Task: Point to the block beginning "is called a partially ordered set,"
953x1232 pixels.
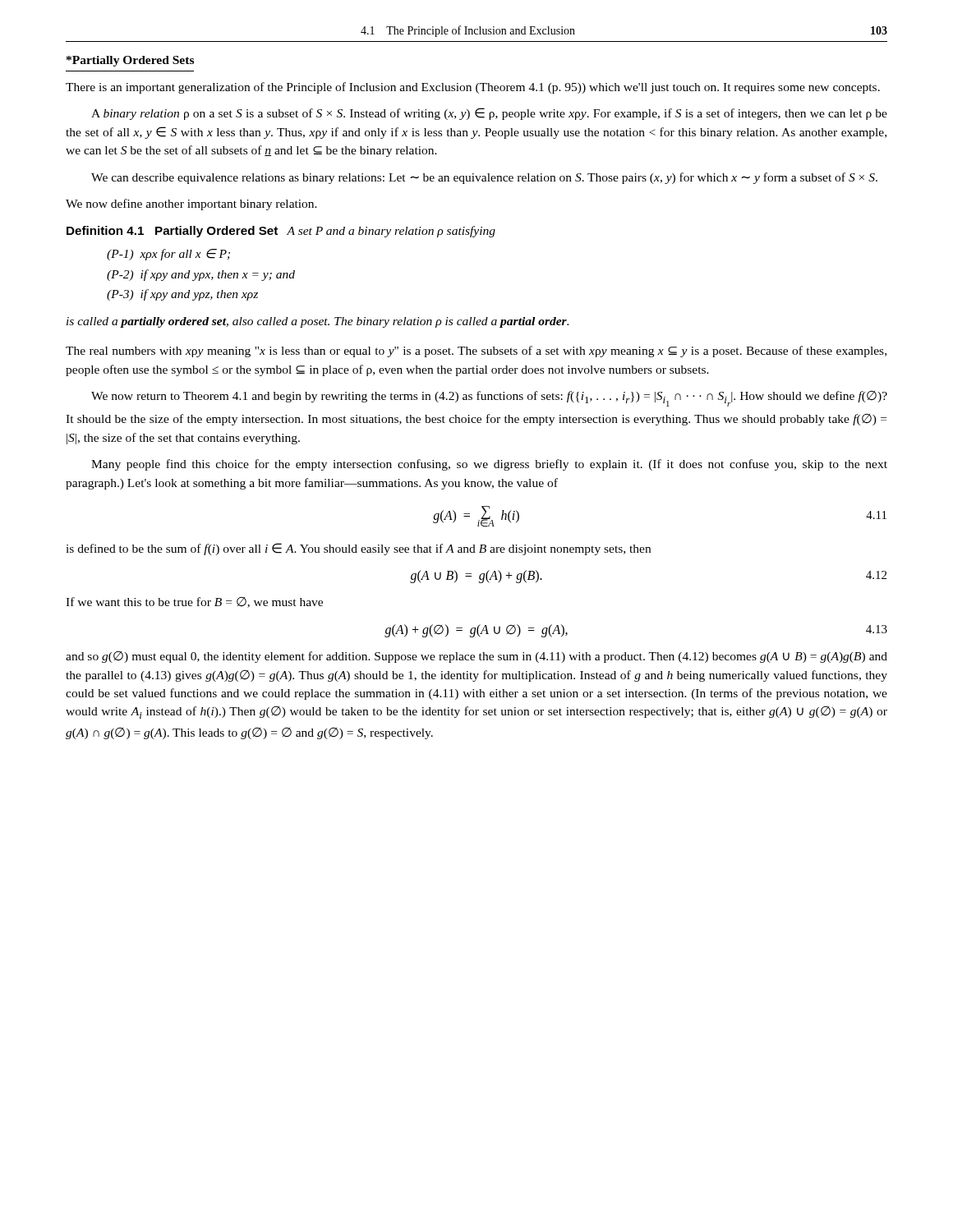Action: [x=318, y=321]
